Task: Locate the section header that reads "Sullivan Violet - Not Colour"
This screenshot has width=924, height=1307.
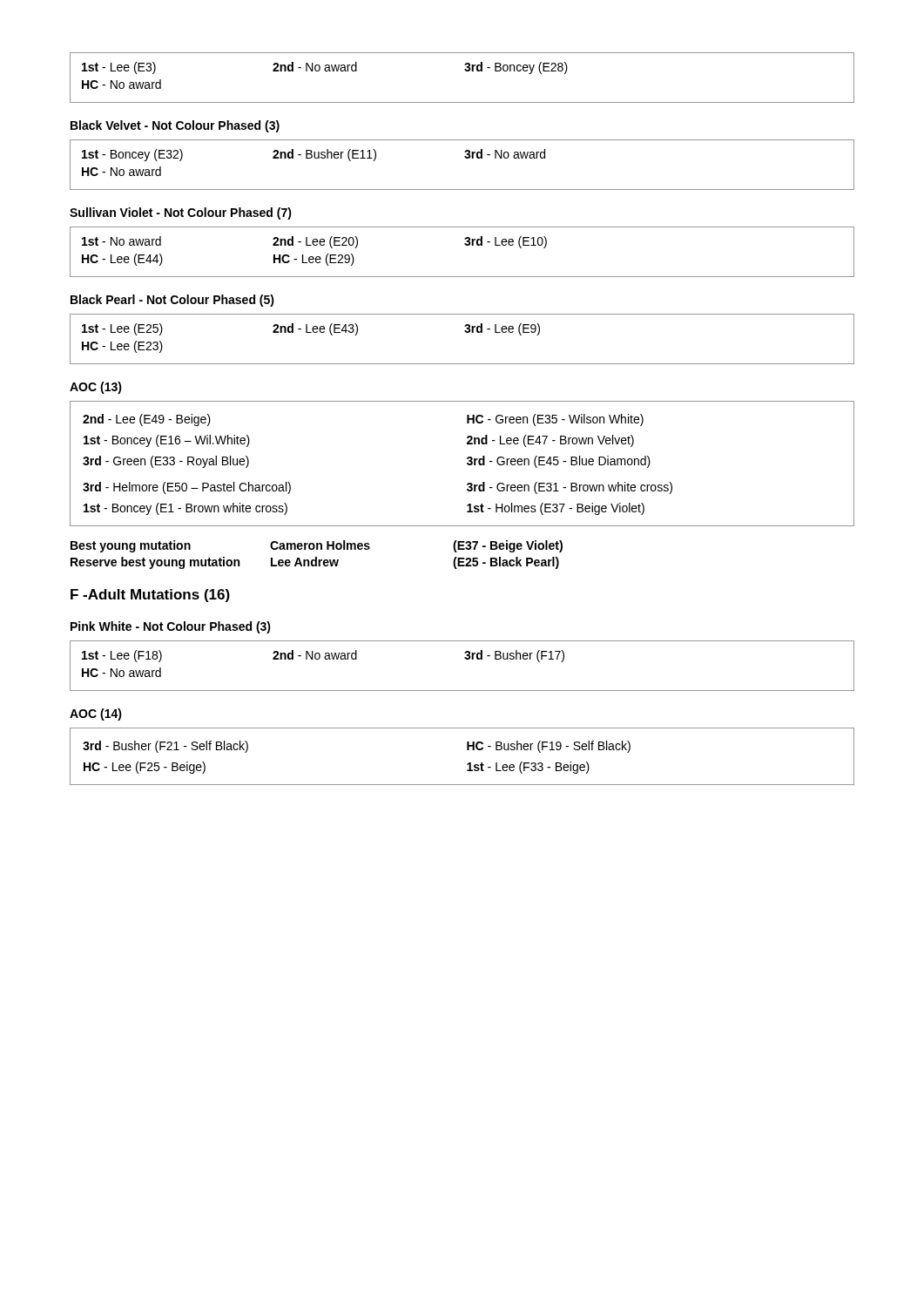Action: pos(181,213)
